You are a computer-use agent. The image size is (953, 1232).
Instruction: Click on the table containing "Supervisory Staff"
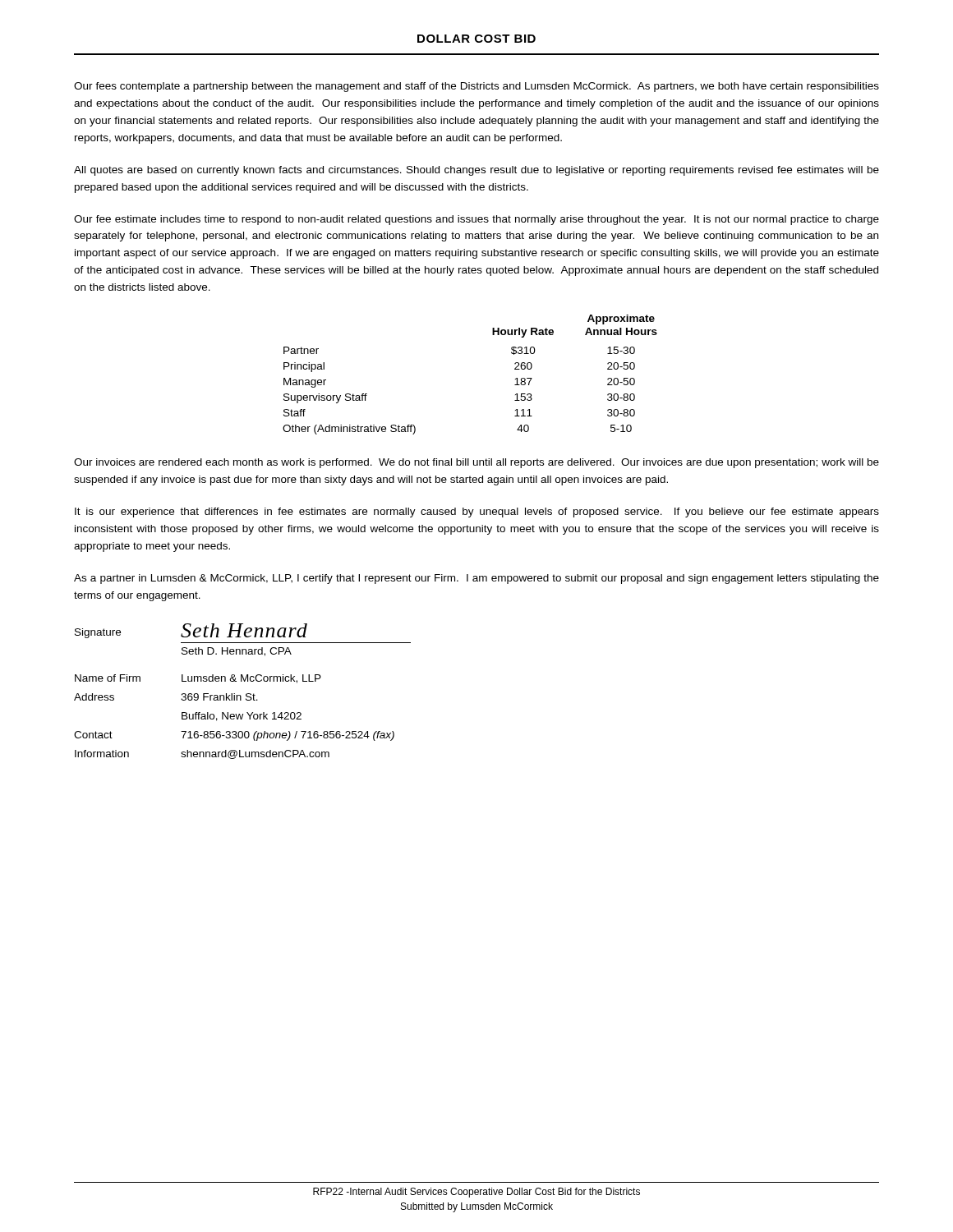(476, 374)
